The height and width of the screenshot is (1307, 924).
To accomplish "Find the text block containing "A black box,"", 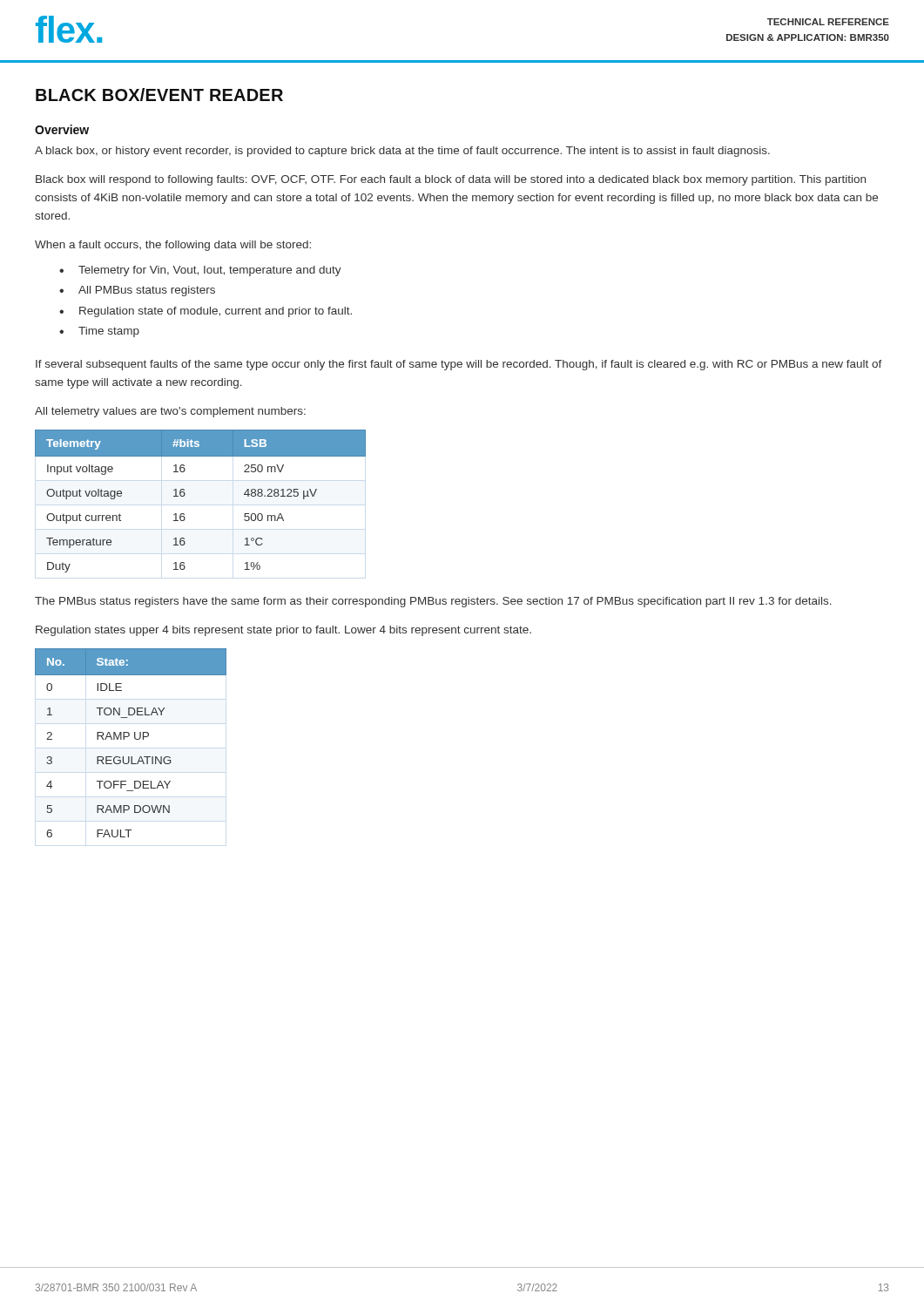I will pyautogui.click(x=403, y=150).
